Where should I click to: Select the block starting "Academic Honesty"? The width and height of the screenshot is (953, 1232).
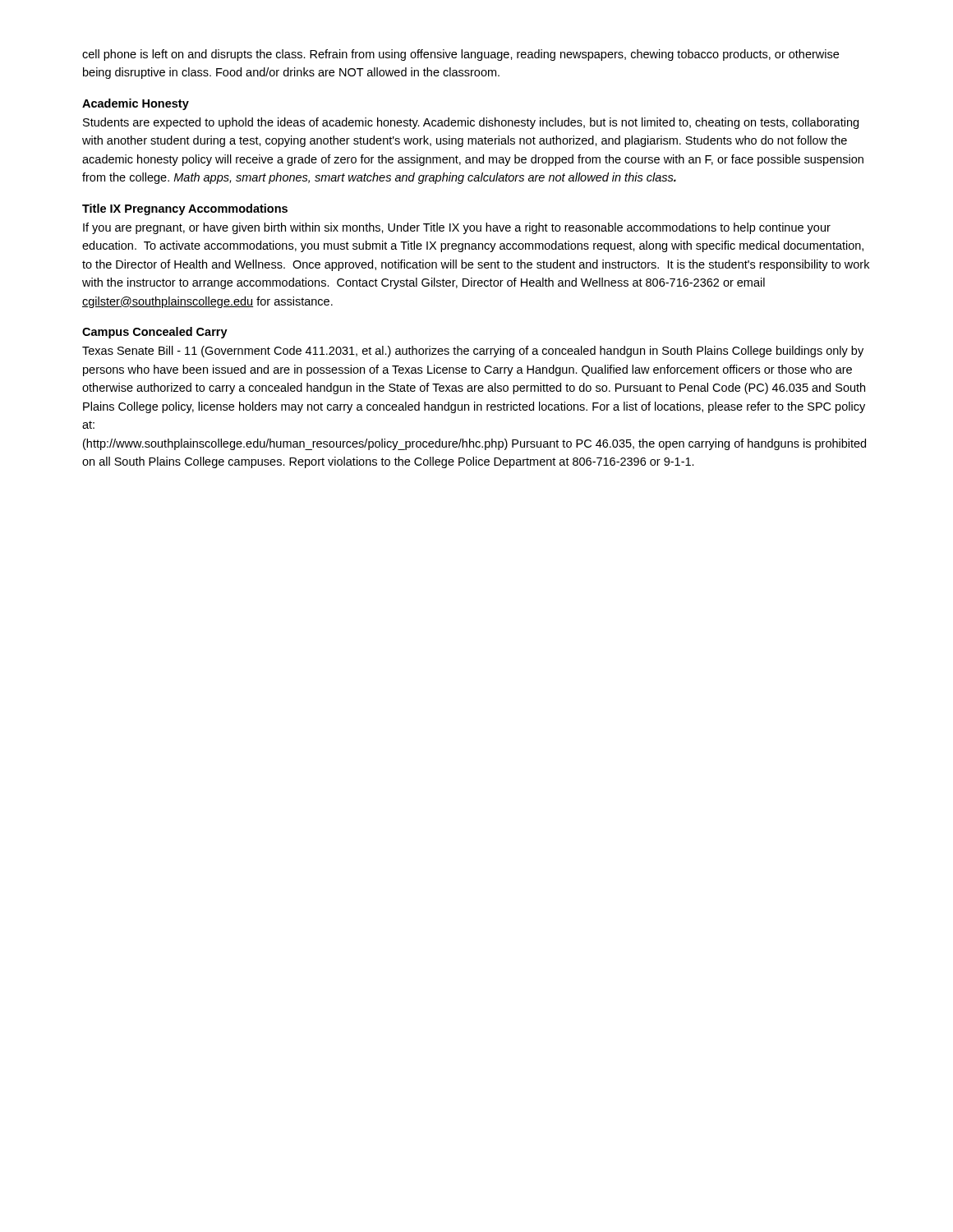(135, 103)
